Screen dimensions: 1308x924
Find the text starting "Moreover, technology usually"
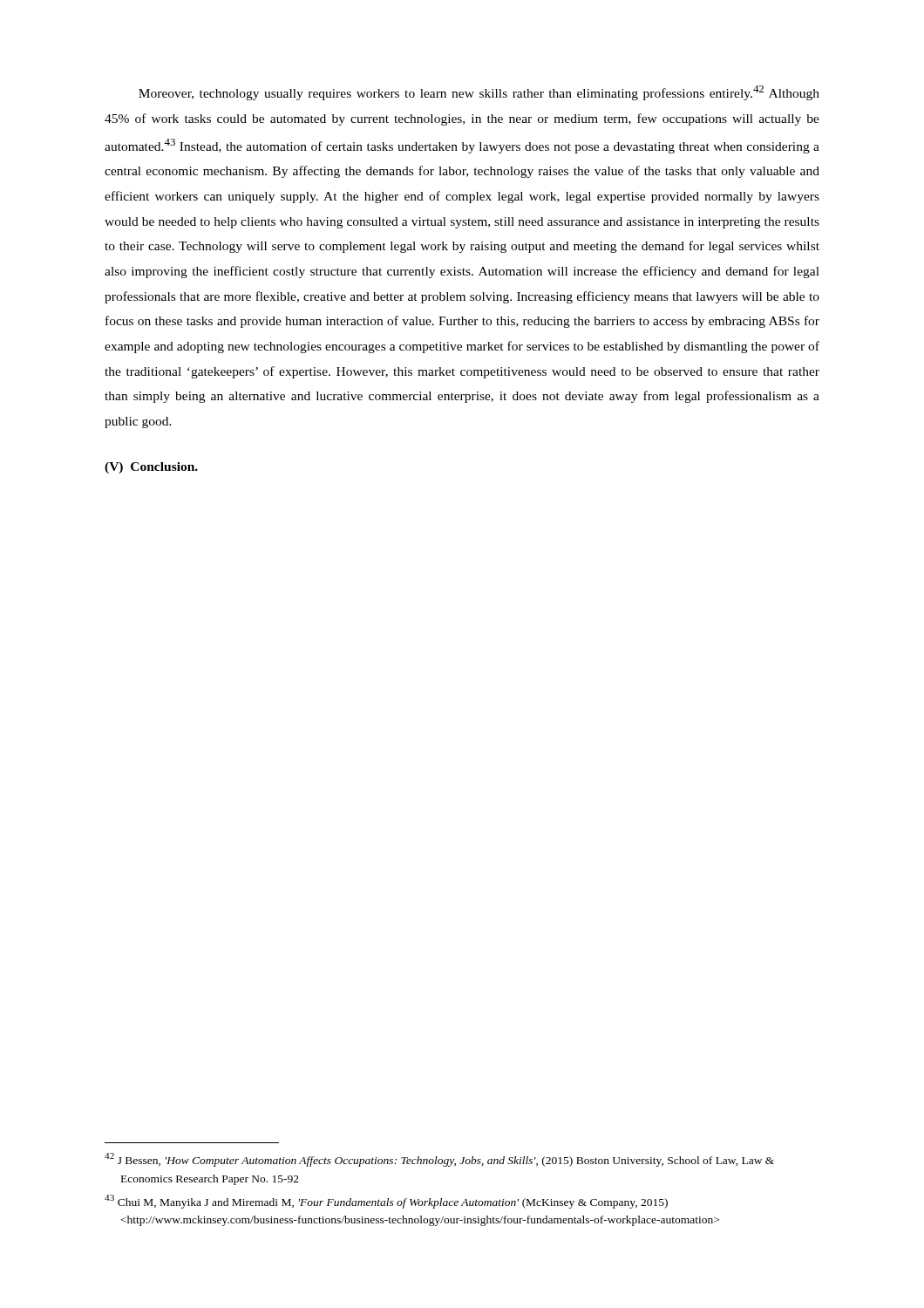coord(462,256)
